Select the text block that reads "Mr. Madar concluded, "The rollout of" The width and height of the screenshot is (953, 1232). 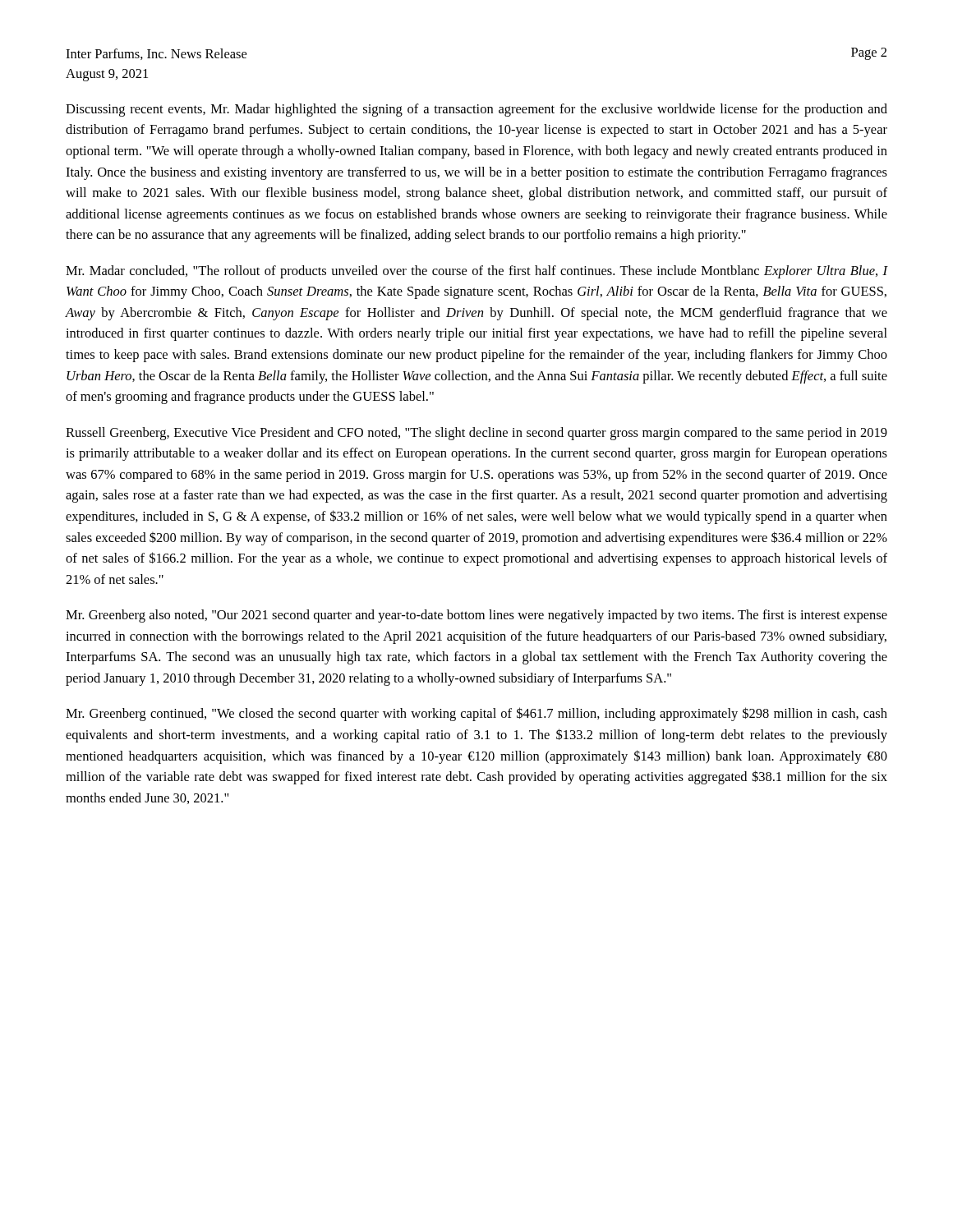[x=476, y=333]
